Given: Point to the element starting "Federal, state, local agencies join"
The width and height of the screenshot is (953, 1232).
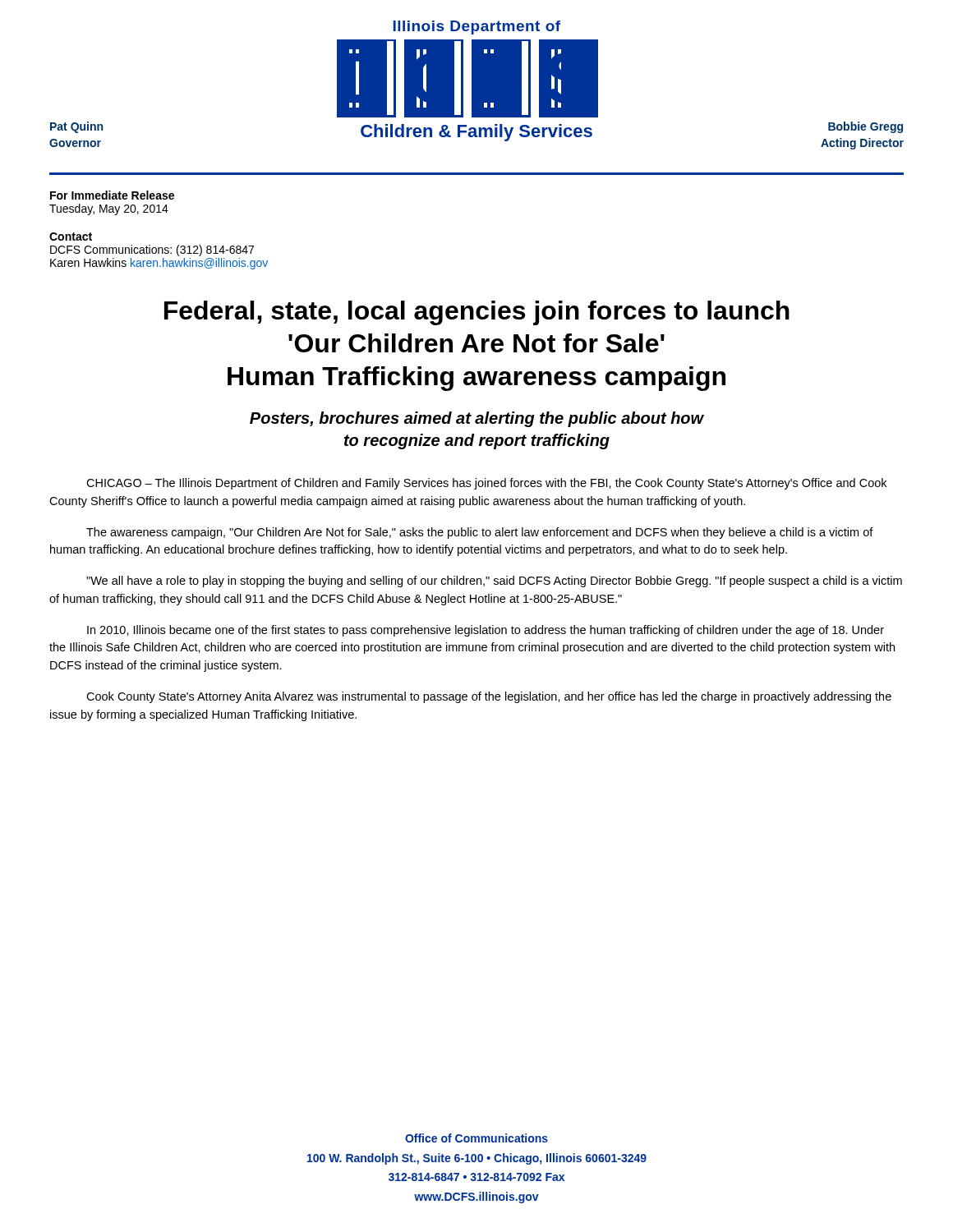Looking at the screenshot, I should tap(476, 343).
